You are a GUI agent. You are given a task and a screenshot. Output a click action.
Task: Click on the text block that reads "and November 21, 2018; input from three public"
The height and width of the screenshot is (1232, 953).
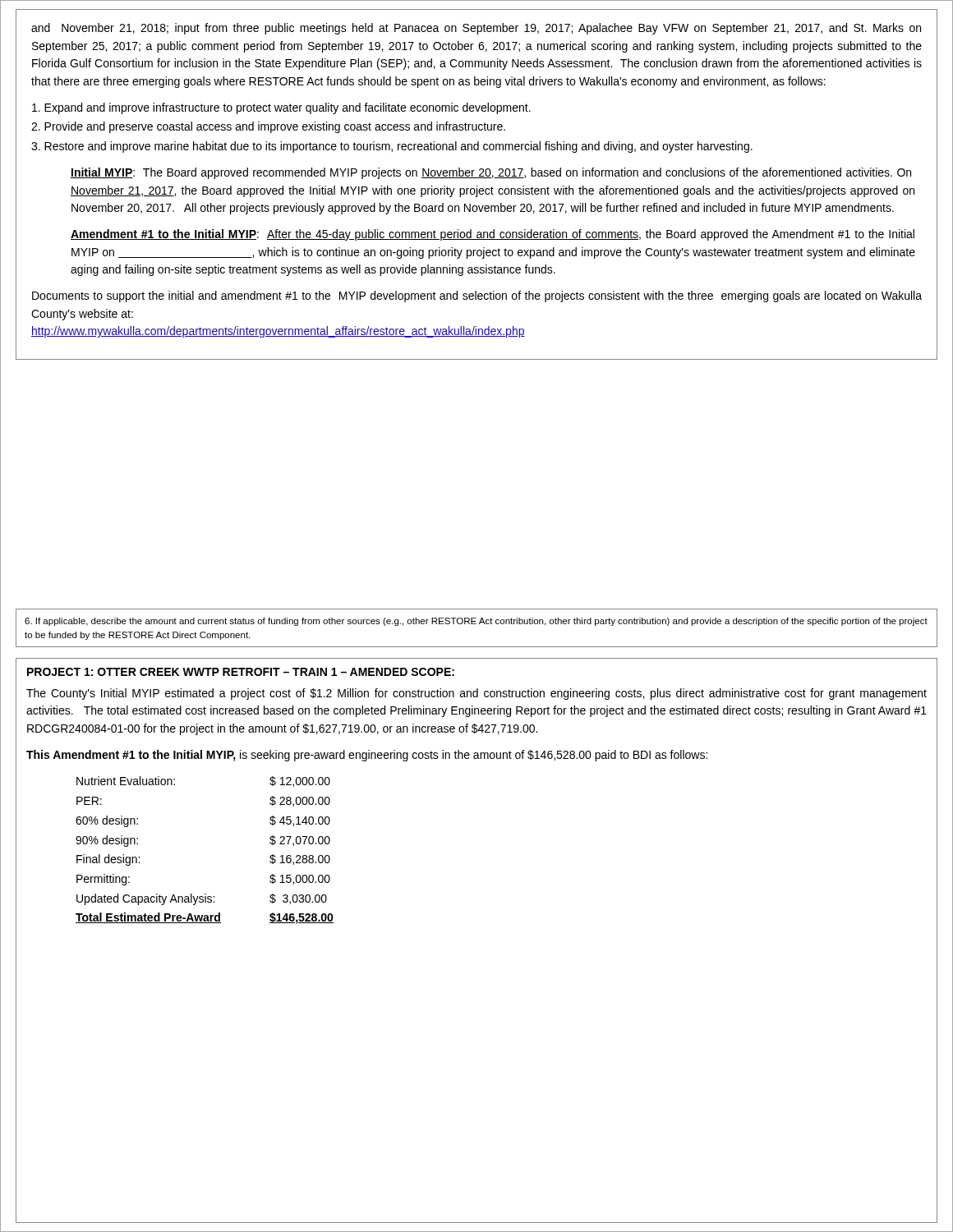(476, 55)
